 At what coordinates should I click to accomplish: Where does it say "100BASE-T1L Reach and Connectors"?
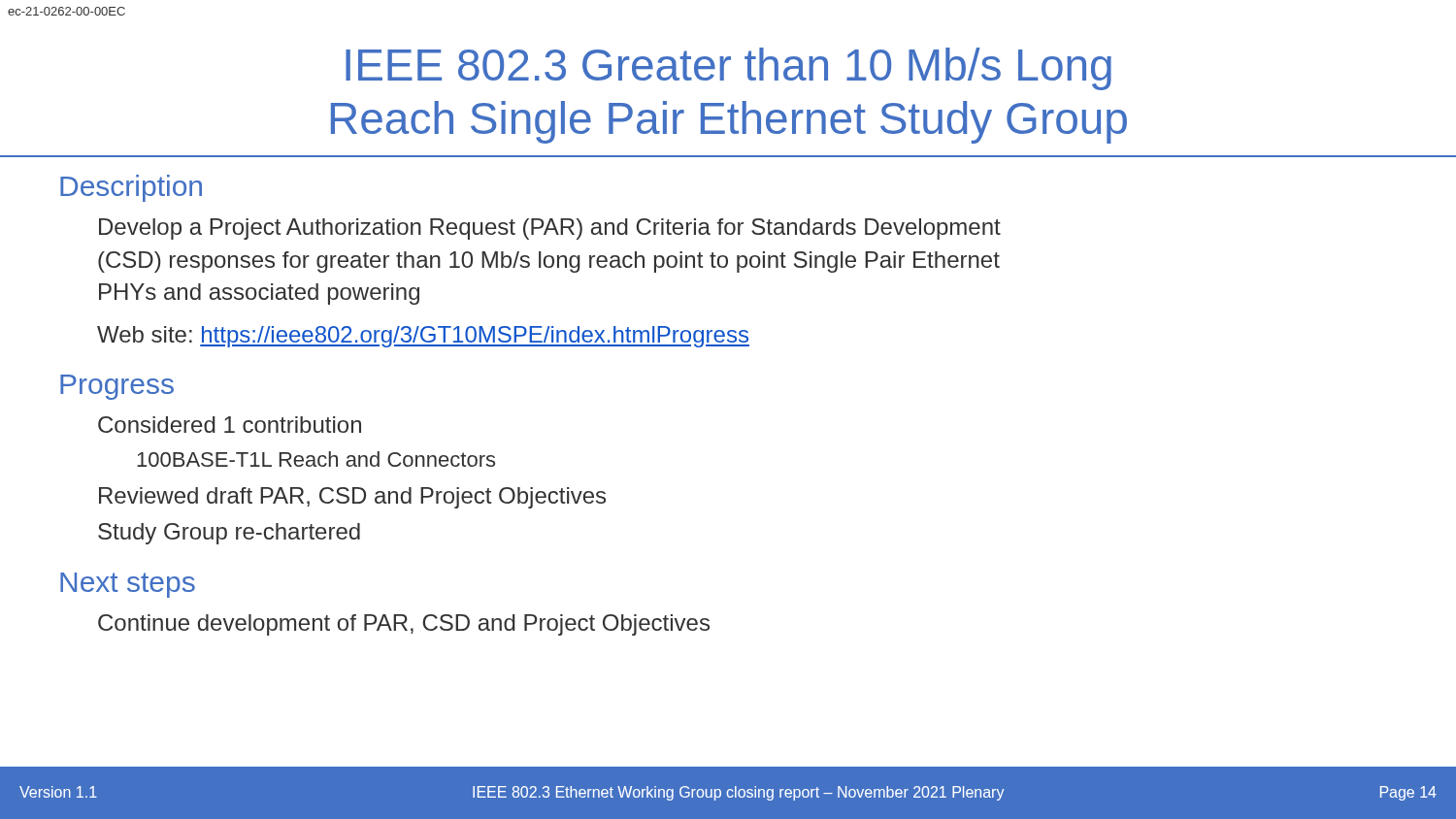pos(316,459)
